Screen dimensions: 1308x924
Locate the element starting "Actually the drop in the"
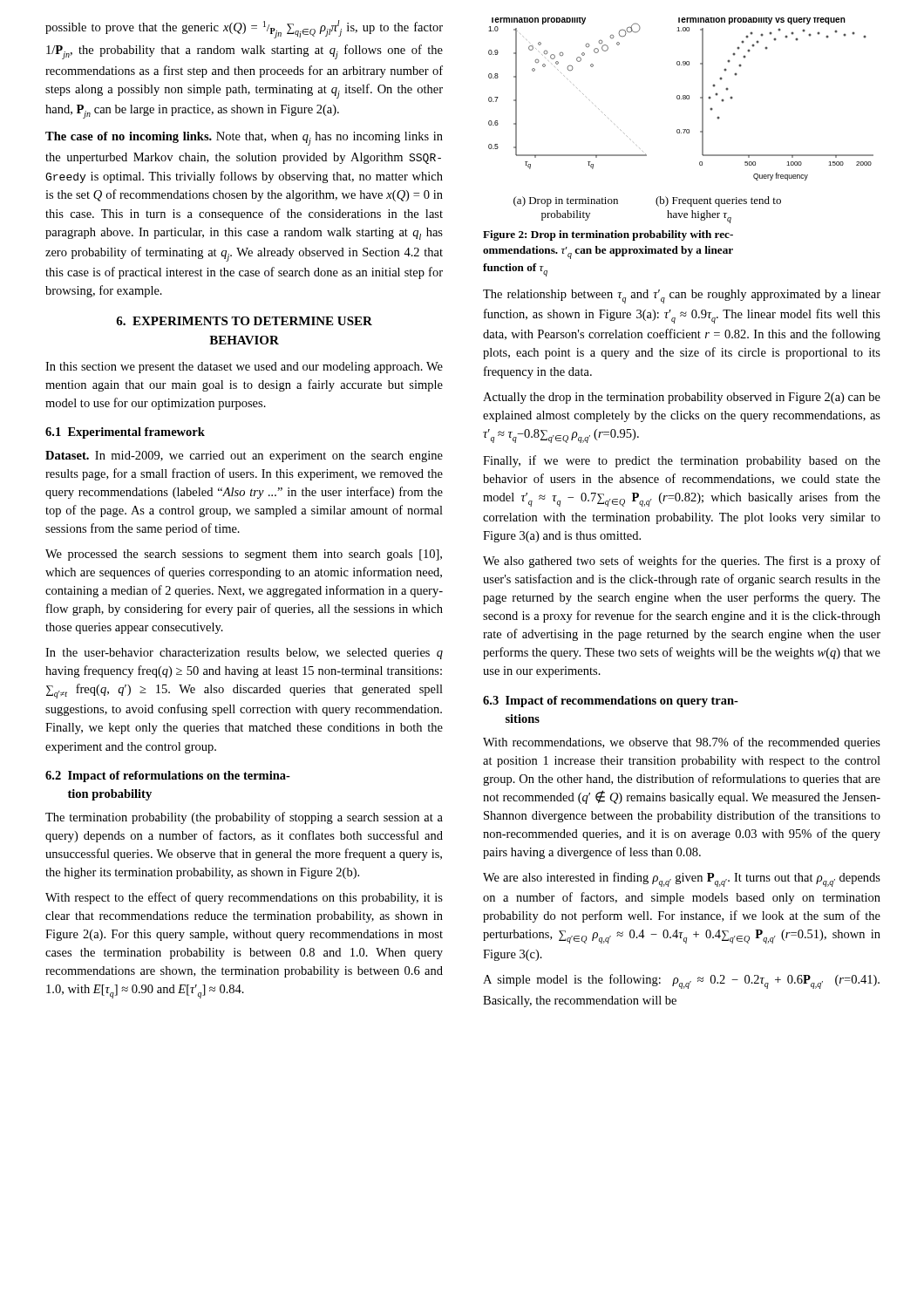pyautogui.click(x=682, y=416)
